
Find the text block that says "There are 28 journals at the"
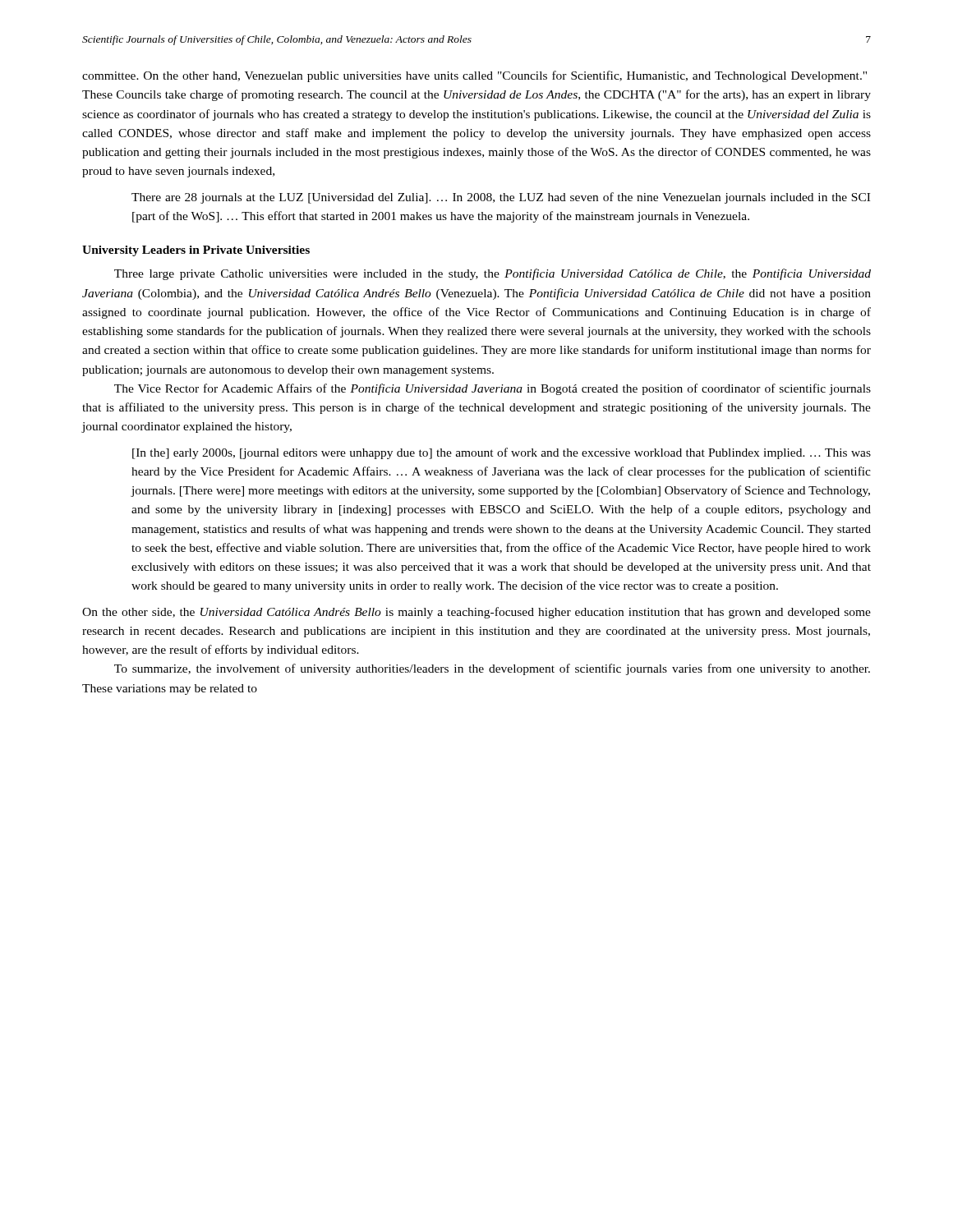pos(501,206)
